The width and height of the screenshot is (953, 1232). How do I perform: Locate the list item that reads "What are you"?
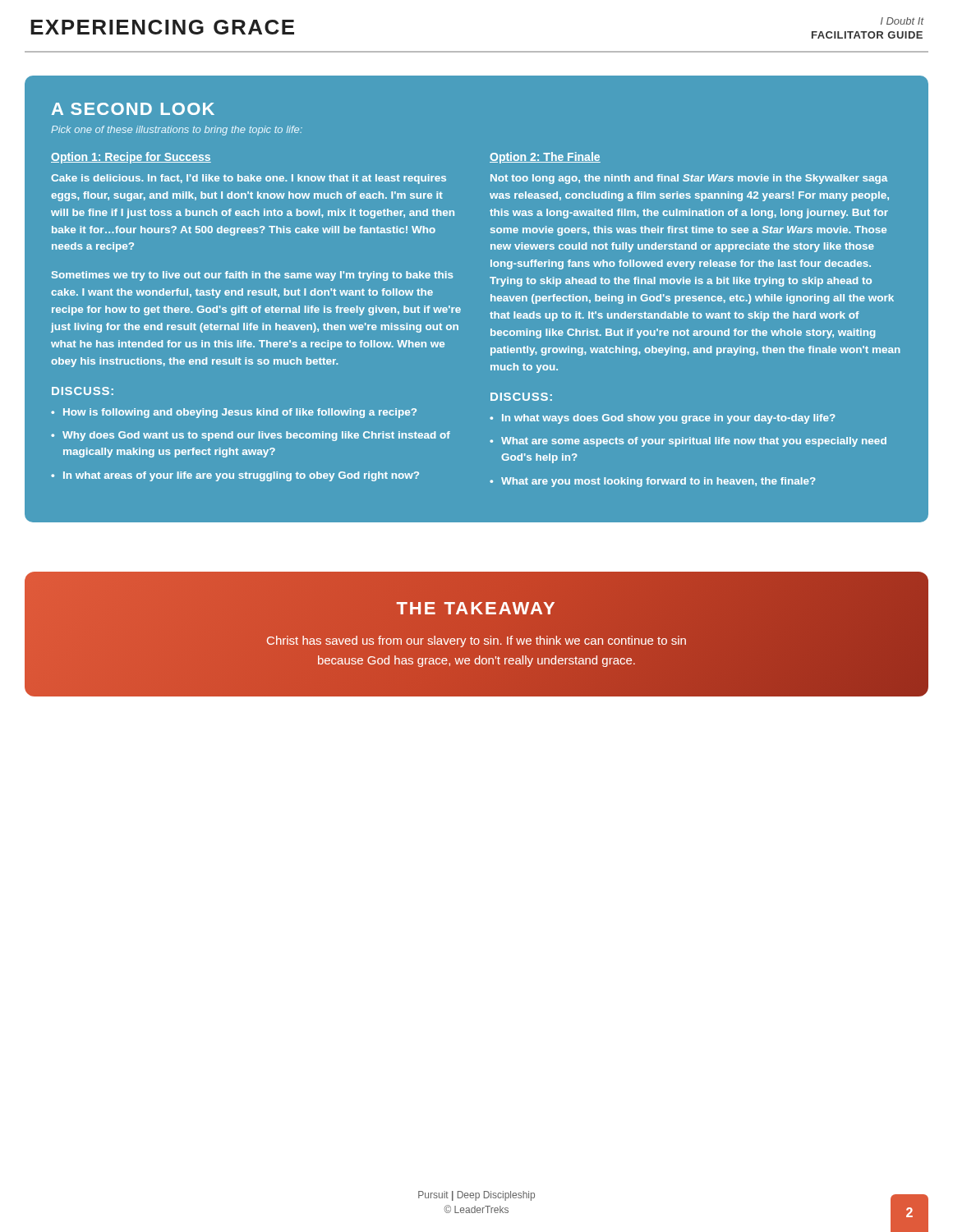tap(659, 481)
